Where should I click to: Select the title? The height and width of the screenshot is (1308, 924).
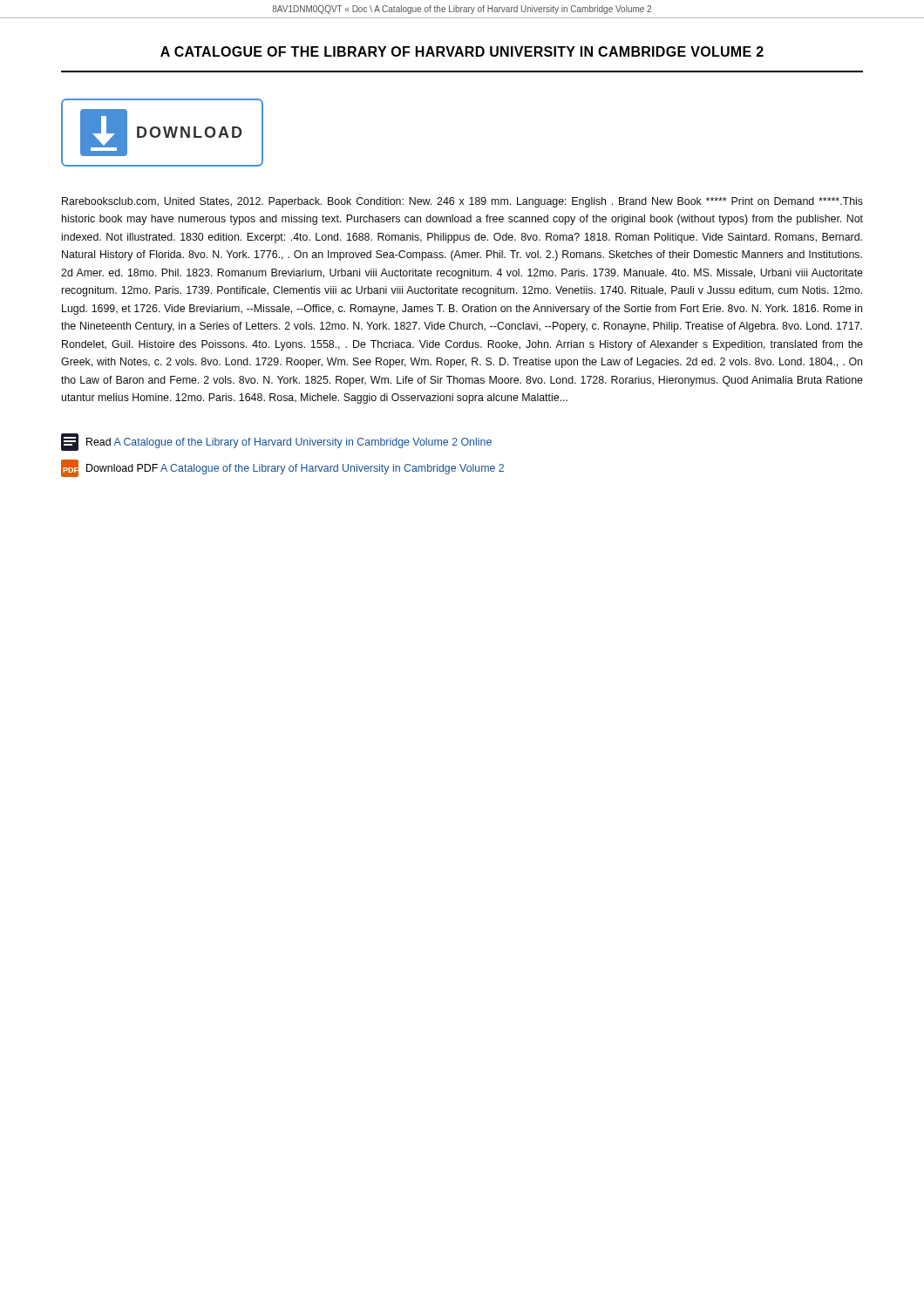point(462,52)
